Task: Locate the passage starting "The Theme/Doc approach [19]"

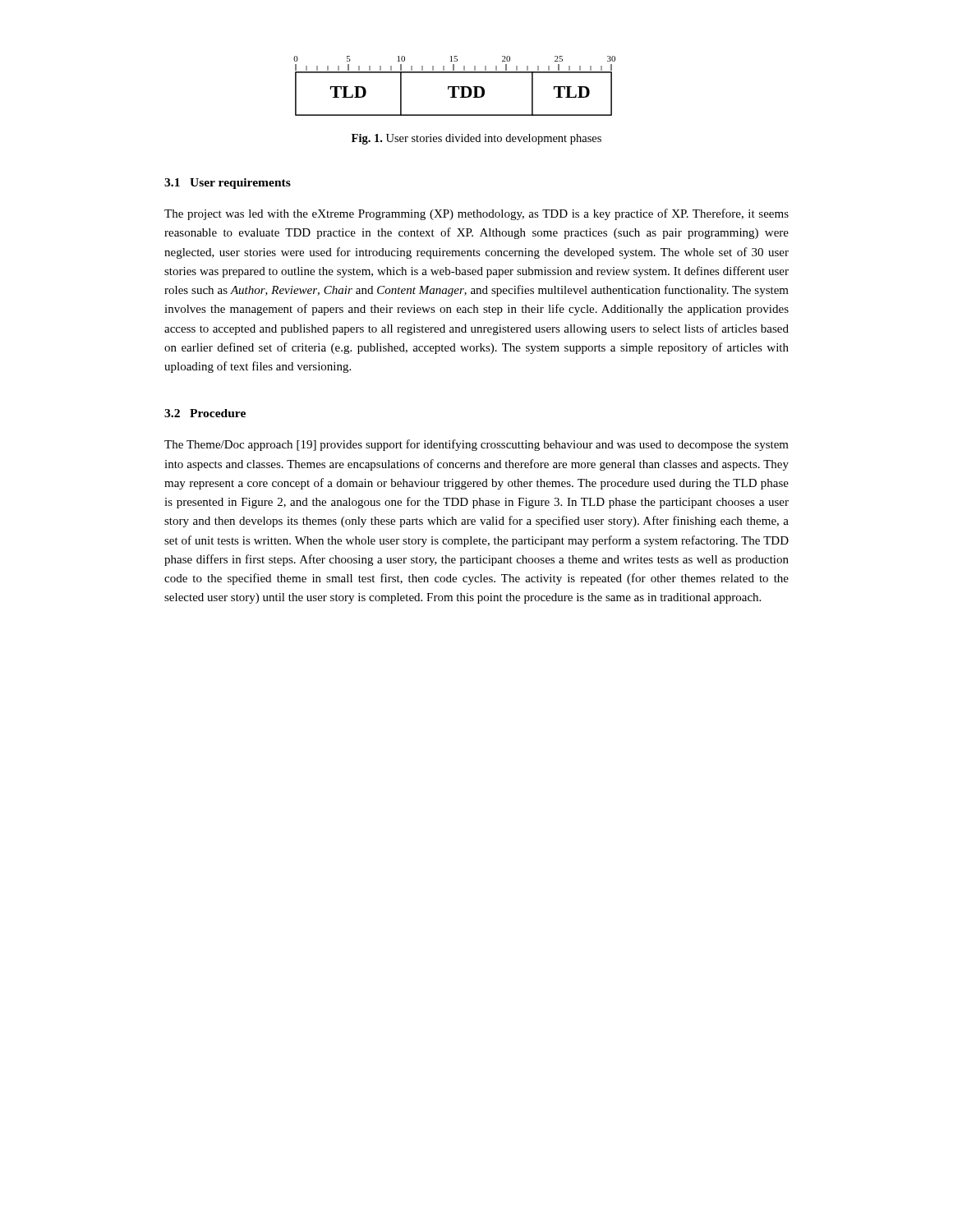Action: pos(476,521)
